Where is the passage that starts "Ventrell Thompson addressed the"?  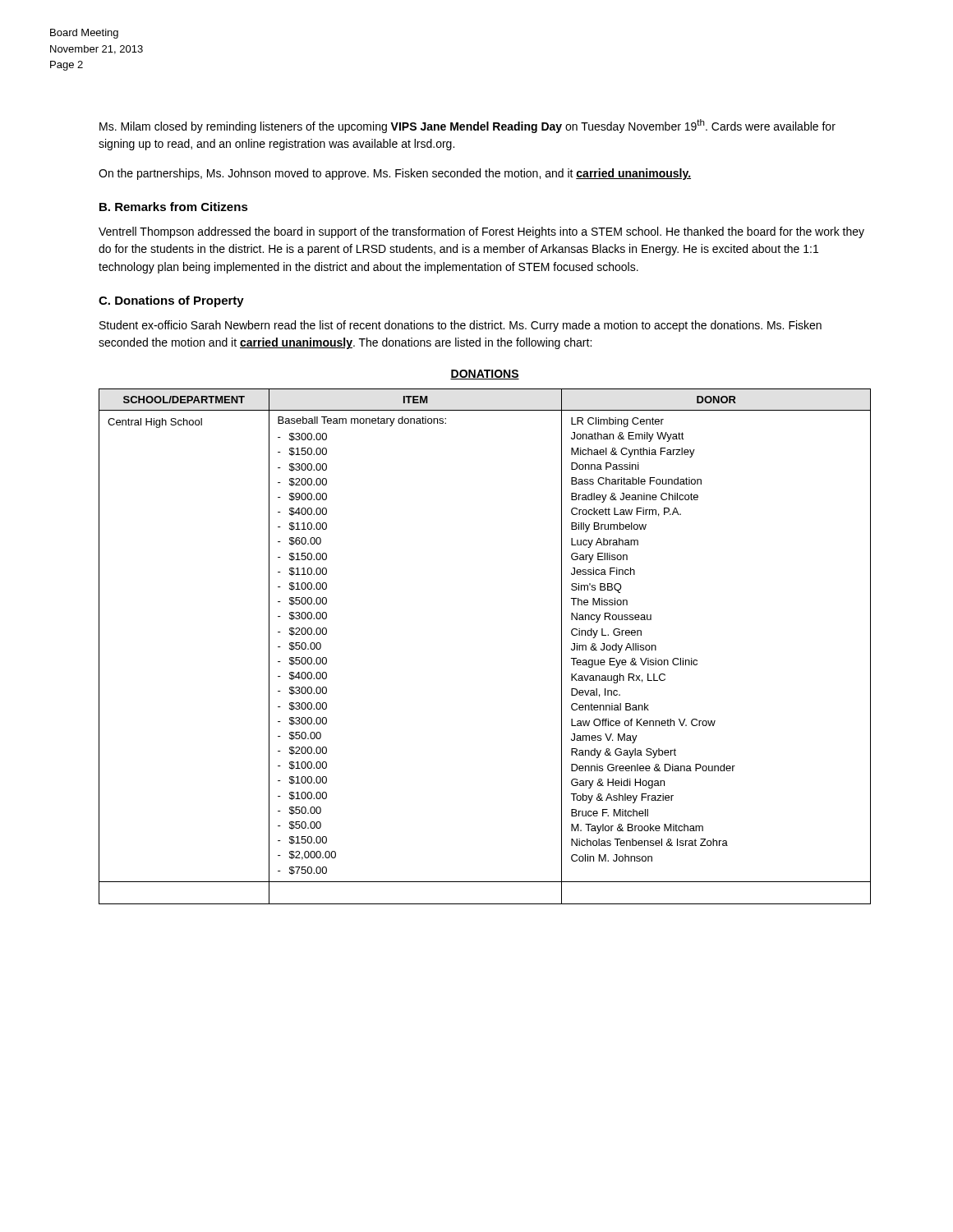(485, 250)
